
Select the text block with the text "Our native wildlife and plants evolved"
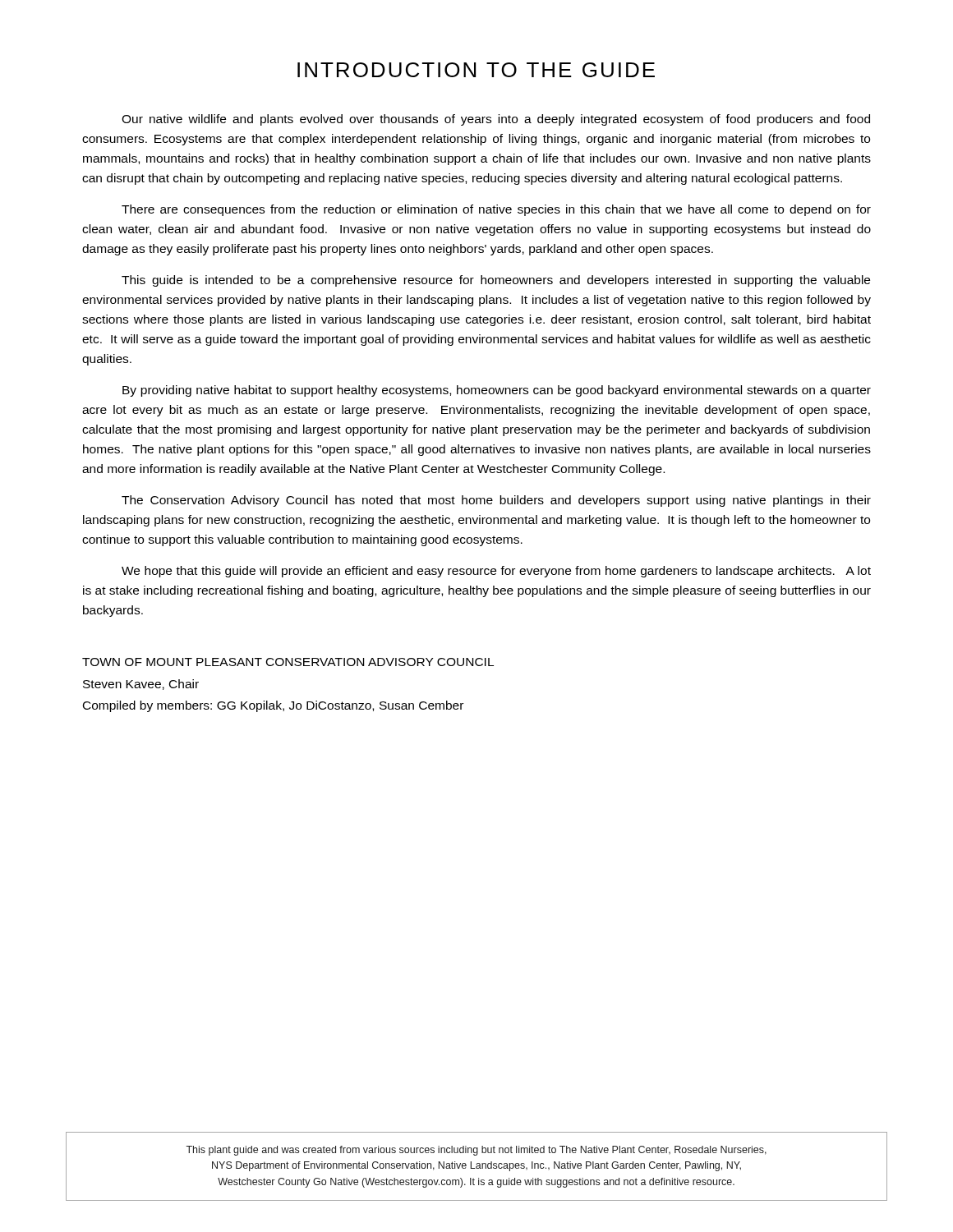click(x=476, y=148)
